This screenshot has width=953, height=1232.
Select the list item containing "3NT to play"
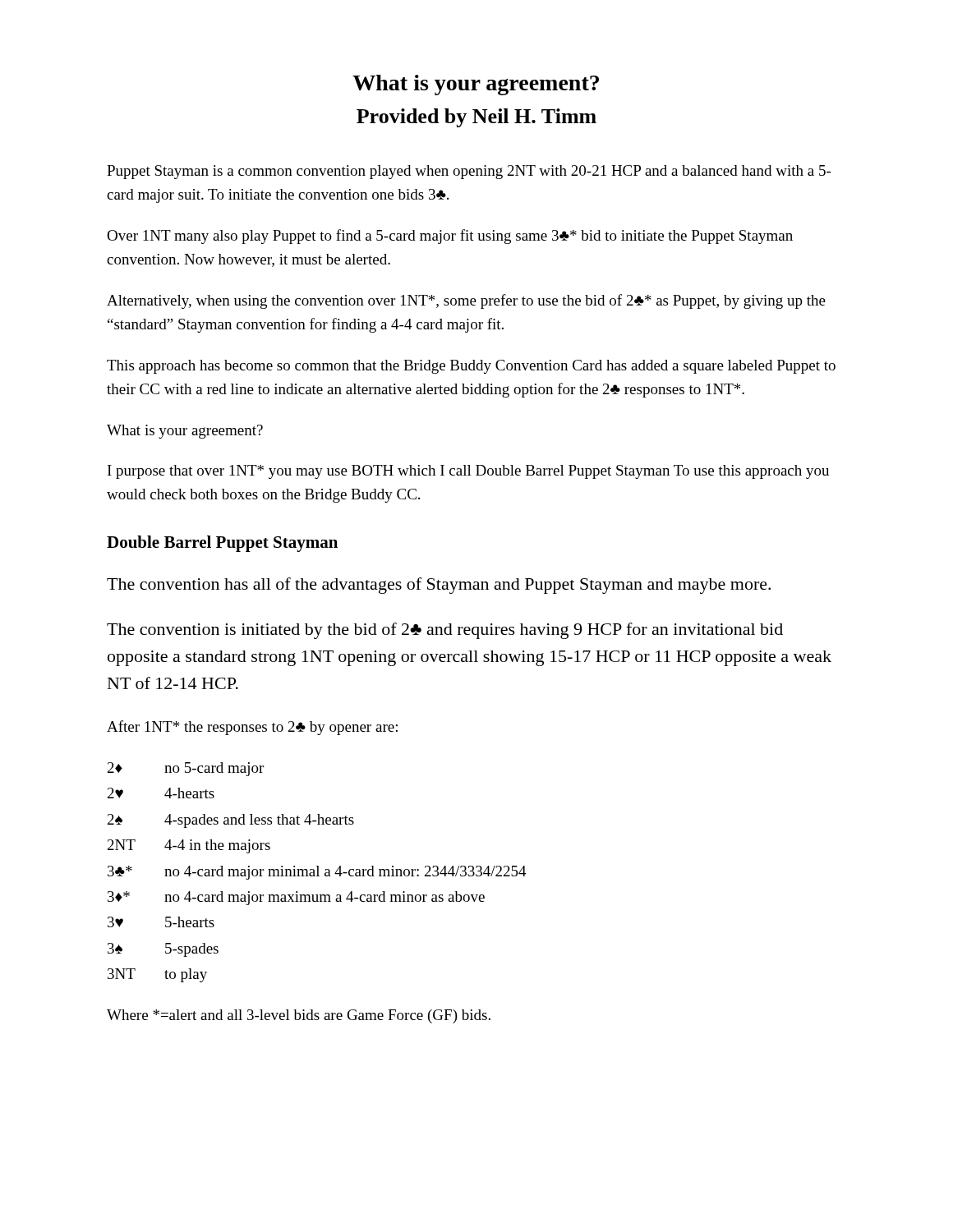(124, 975)
